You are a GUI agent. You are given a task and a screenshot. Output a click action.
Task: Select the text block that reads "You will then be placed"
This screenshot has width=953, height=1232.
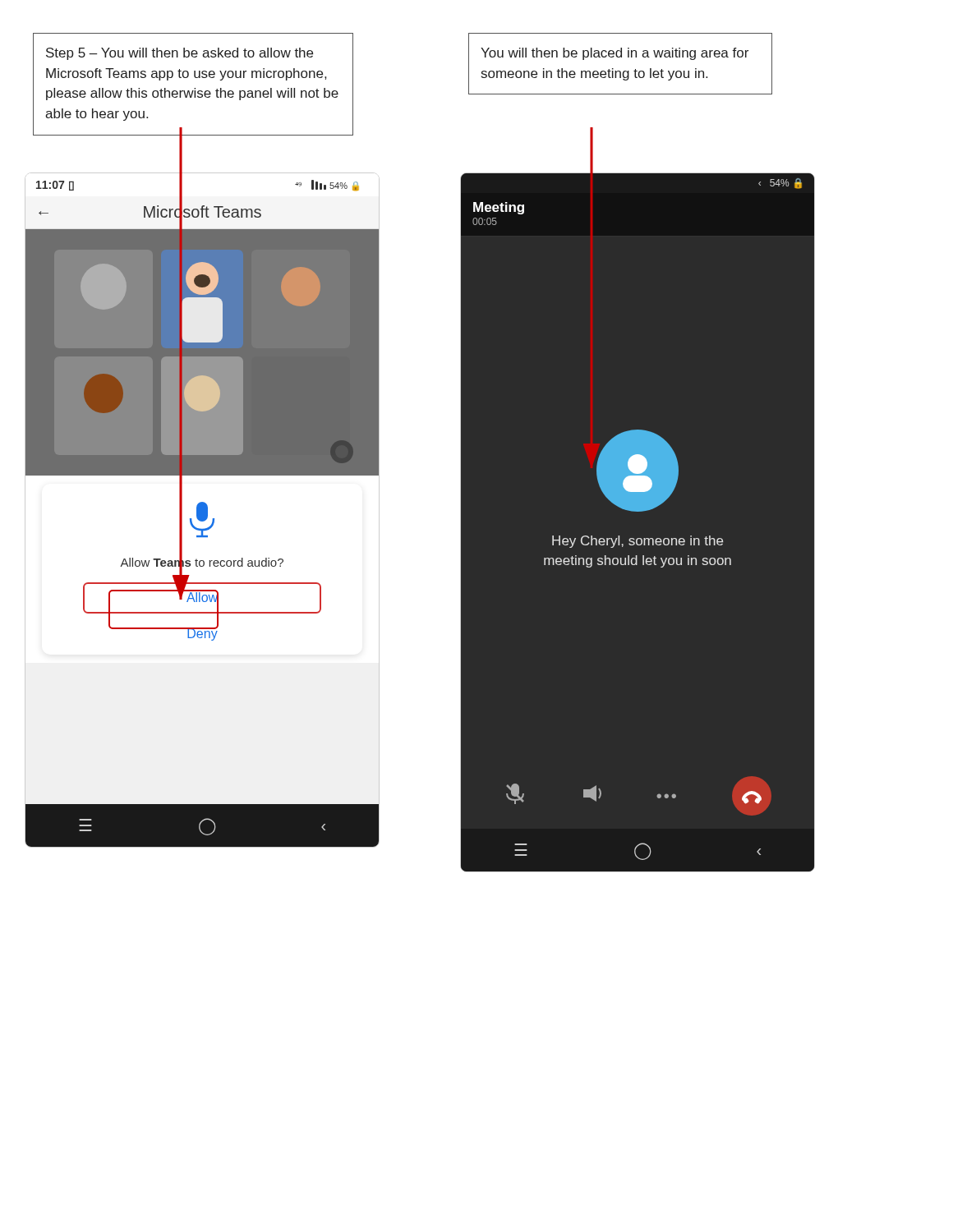click(x=615, y=63)
